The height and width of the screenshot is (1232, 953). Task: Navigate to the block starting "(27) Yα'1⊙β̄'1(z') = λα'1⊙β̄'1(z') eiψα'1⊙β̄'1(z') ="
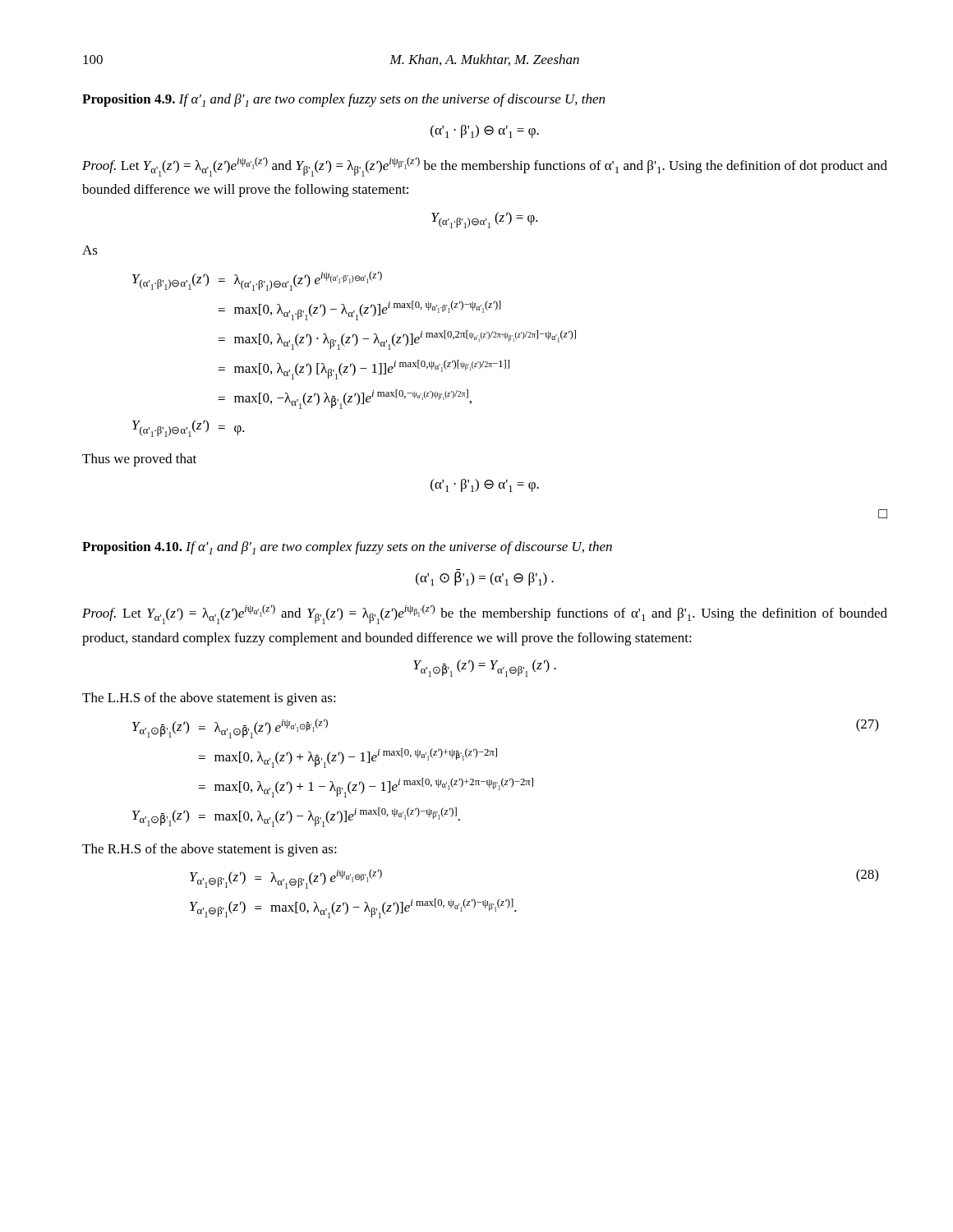point(509,773)
